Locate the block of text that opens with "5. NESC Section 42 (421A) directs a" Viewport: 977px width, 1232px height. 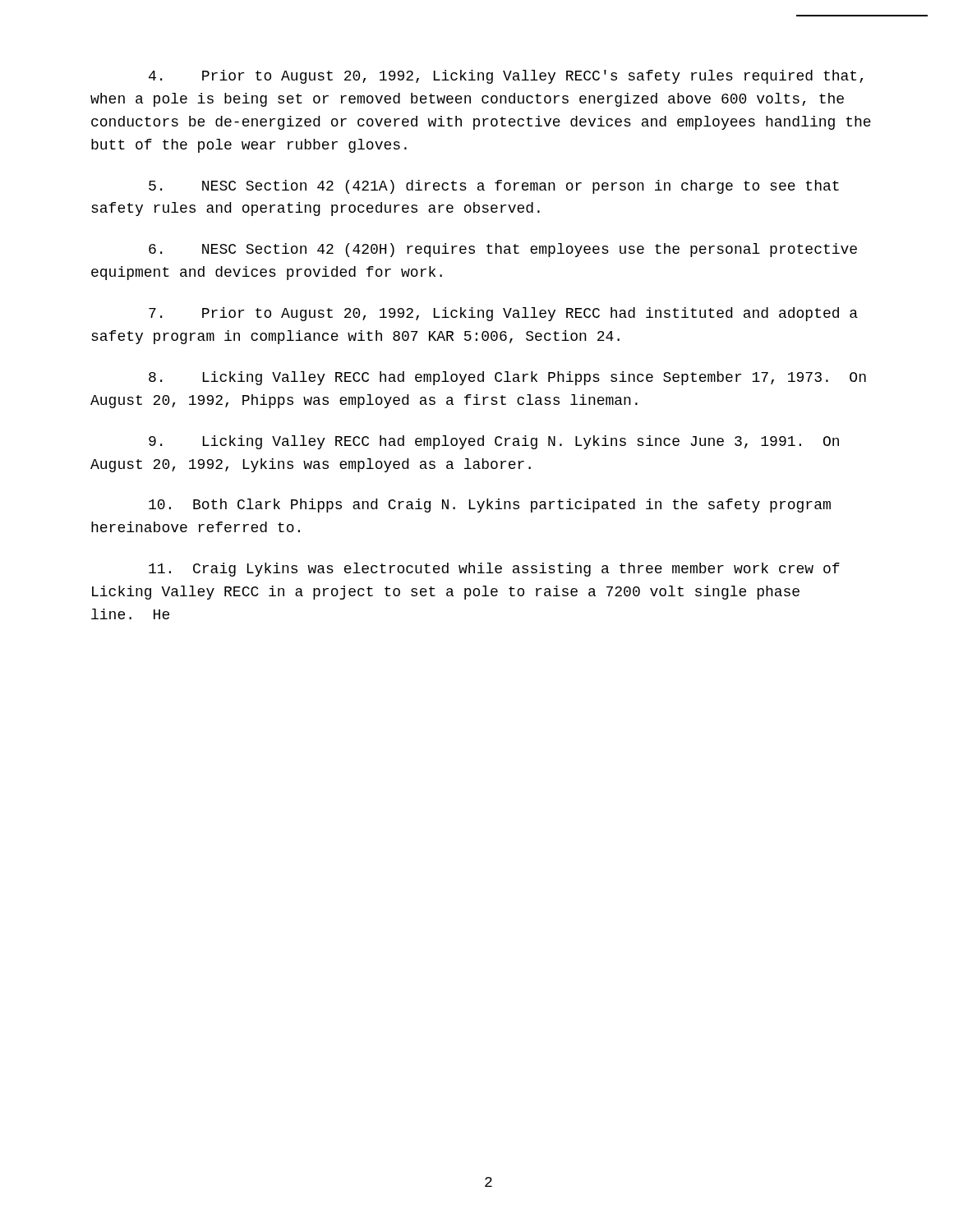coord(465,198)
